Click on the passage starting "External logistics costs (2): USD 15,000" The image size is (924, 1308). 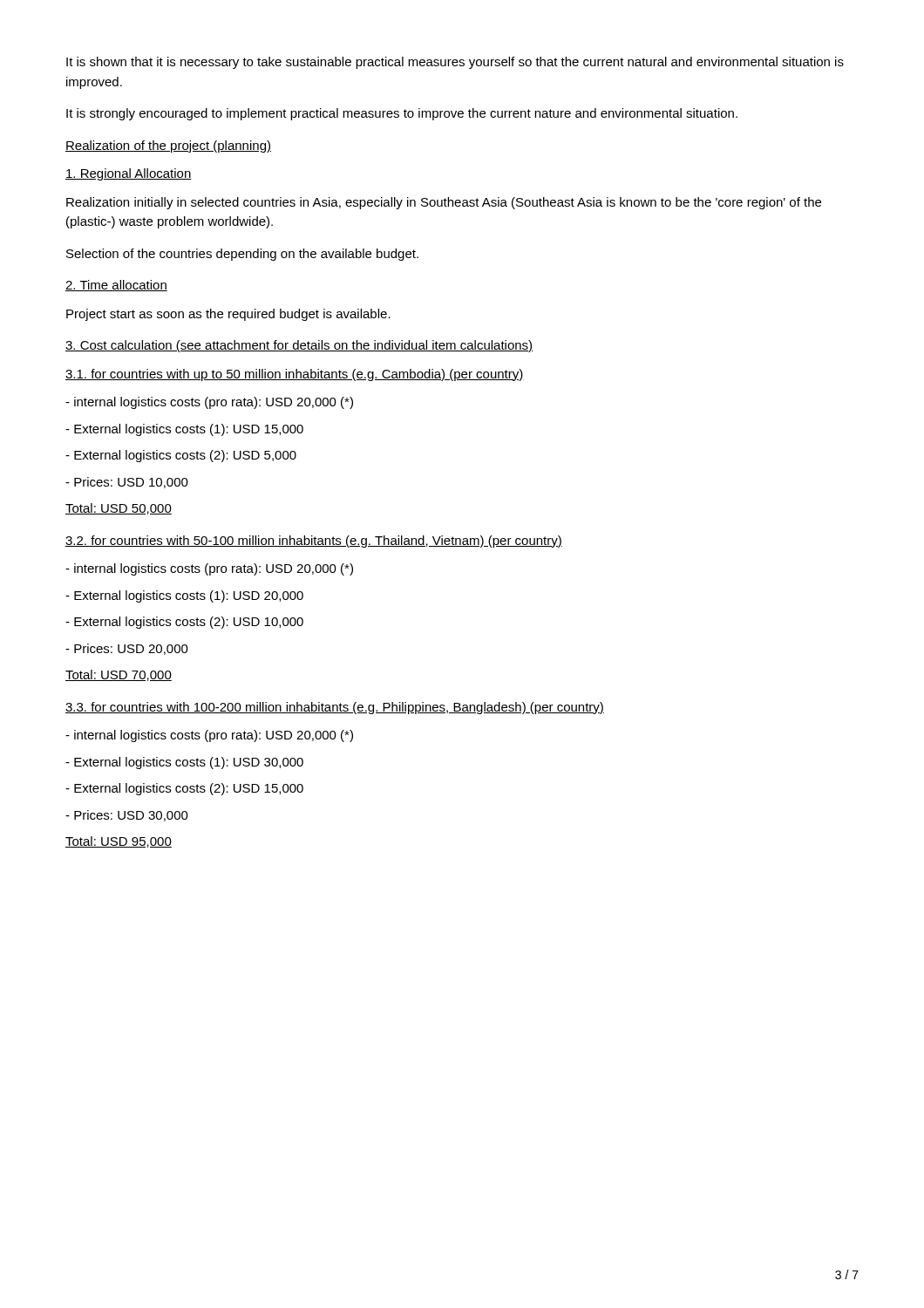(x=185, y=788)
